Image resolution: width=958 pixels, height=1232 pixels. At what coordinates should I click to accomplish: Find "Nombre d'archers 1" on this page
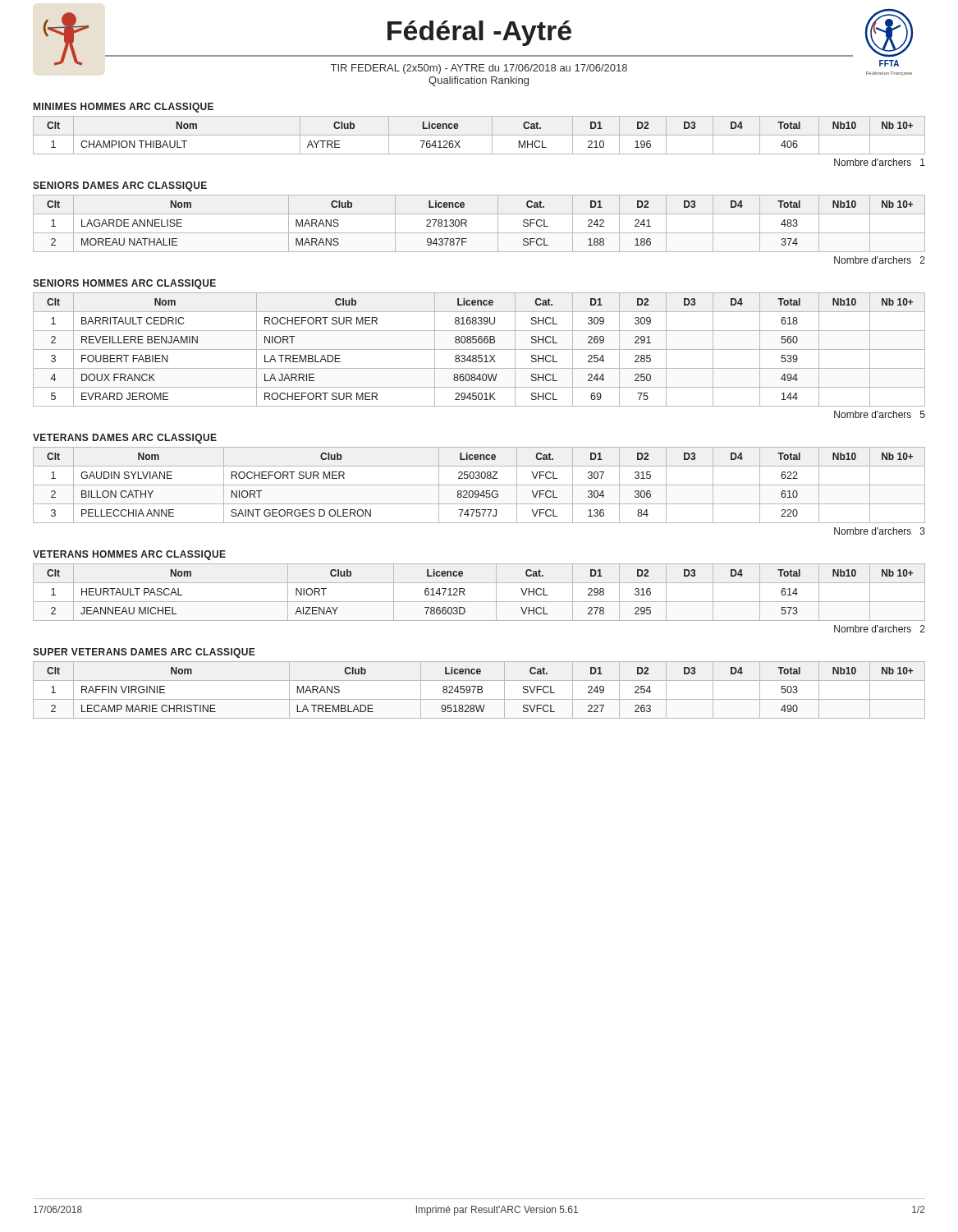[x=879, y=163]
